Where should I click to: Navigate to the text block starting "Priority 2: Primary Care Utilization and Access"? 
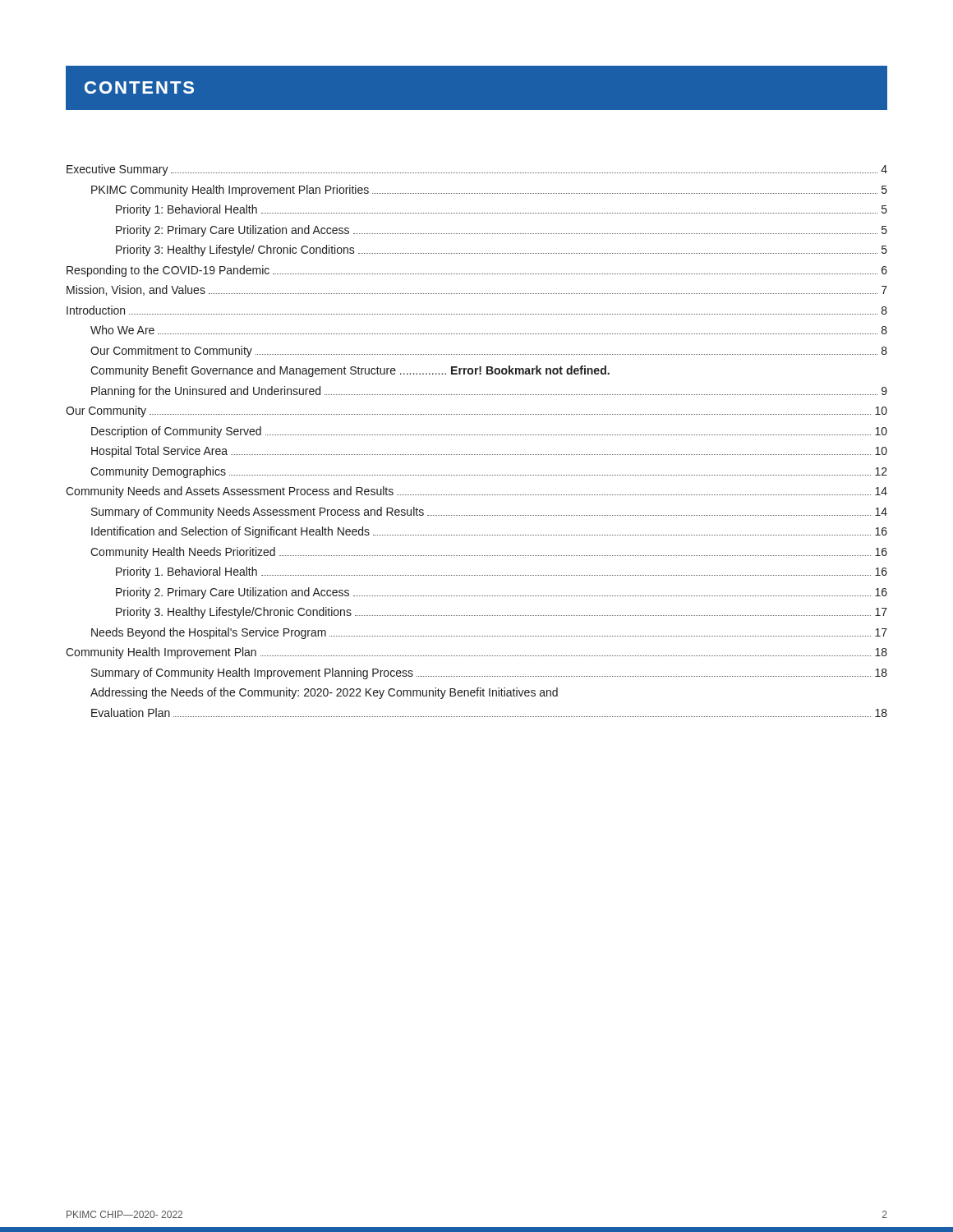[x=501, y=230]
